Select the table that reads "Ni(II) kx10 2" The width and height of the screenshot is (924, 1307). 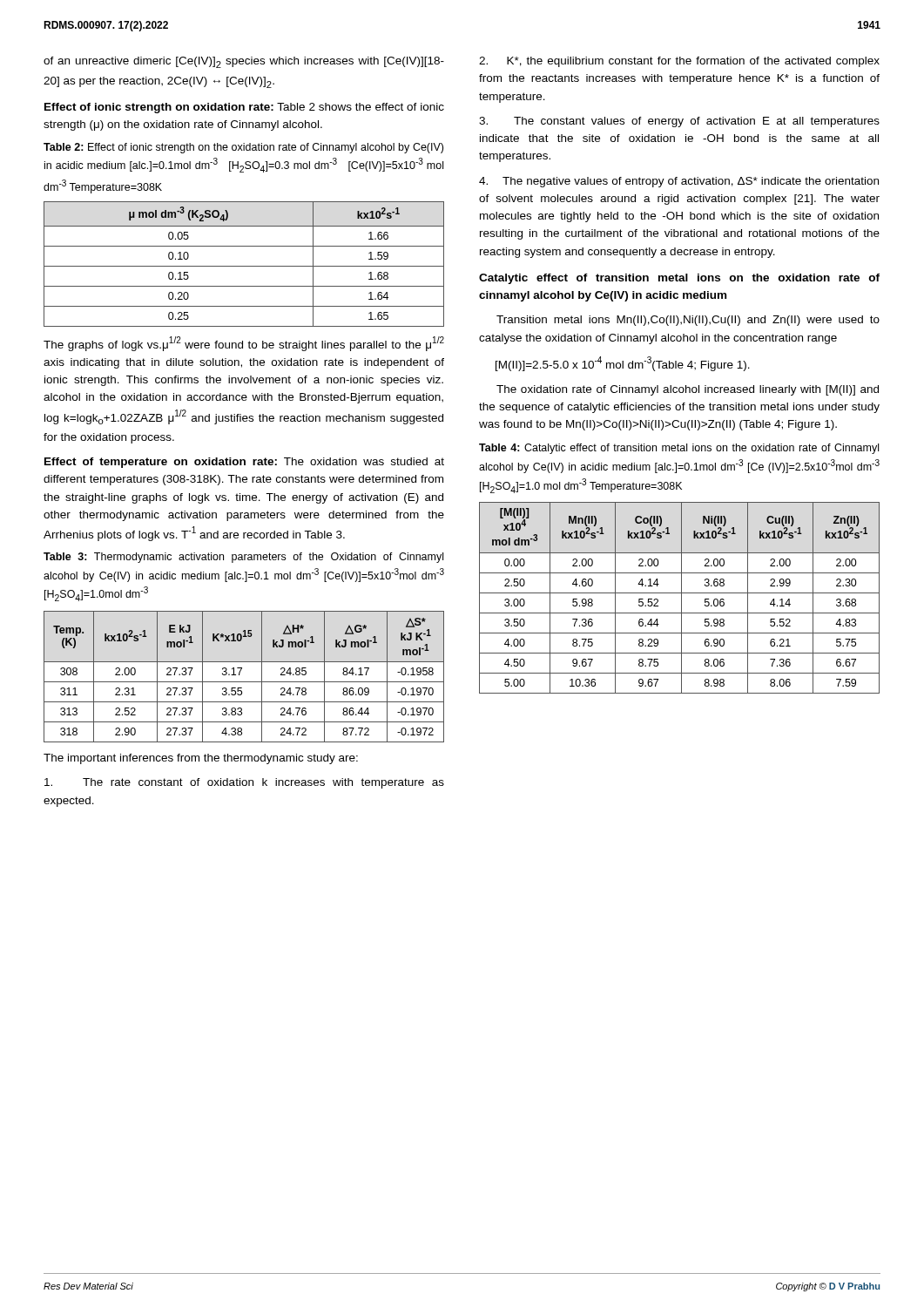[x=679, y=598]
